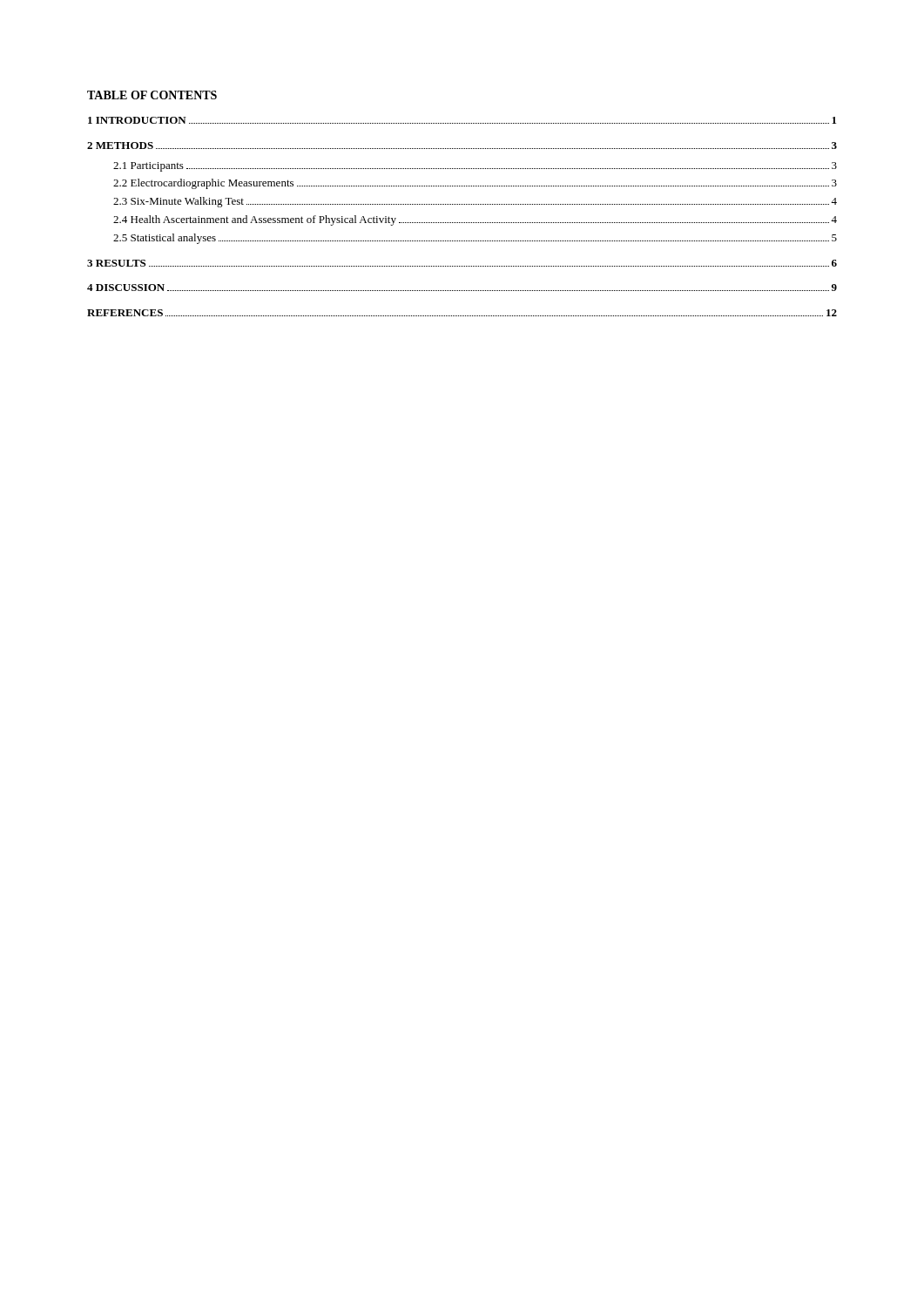Find the list item that reads "1 INTRODUCTION 1"
This screenshot has width=924, height=1307.
[x=462, y=121]
